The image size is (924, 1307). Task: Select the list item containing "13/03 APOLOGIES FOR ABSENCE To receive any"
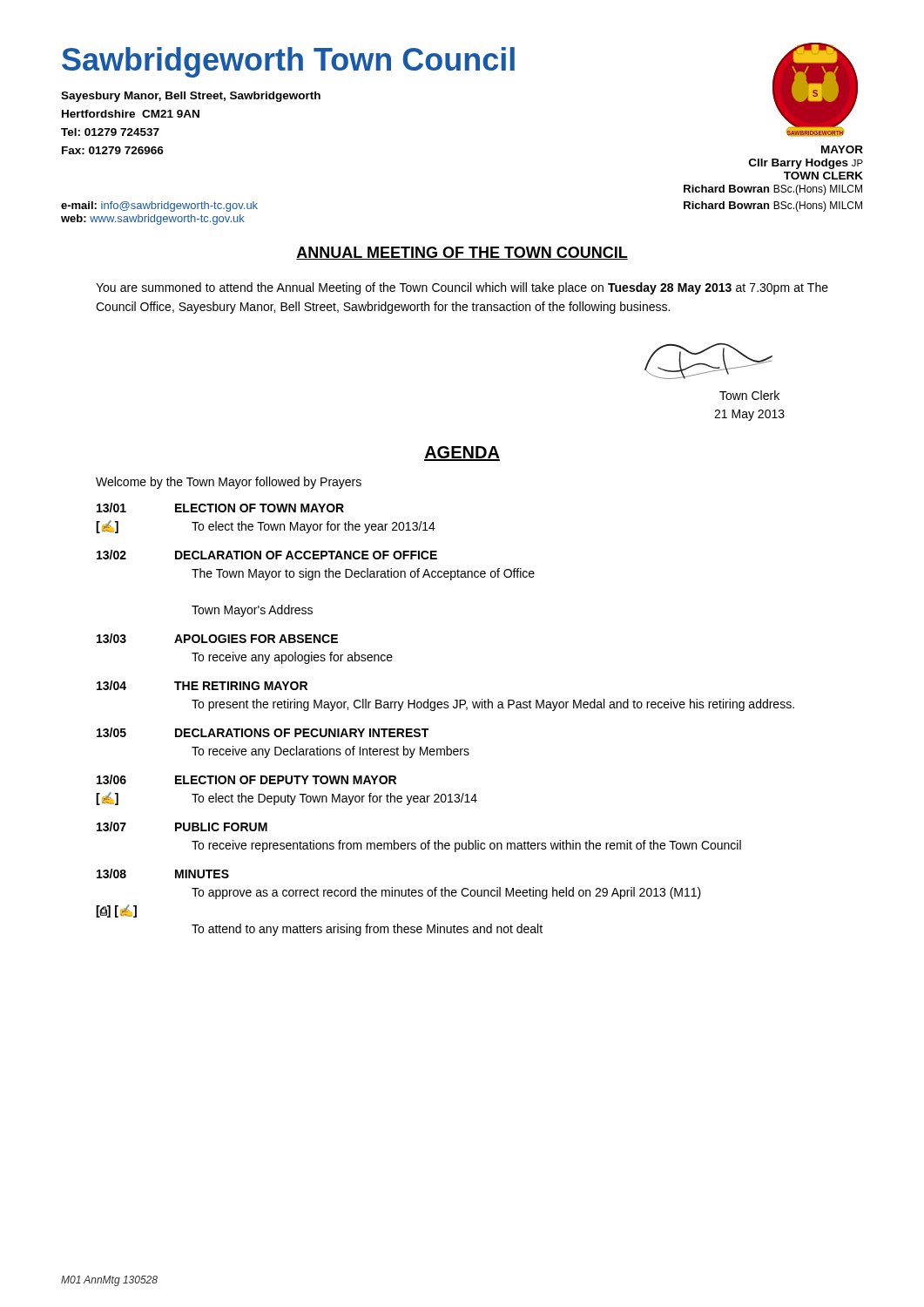(217, 638)
